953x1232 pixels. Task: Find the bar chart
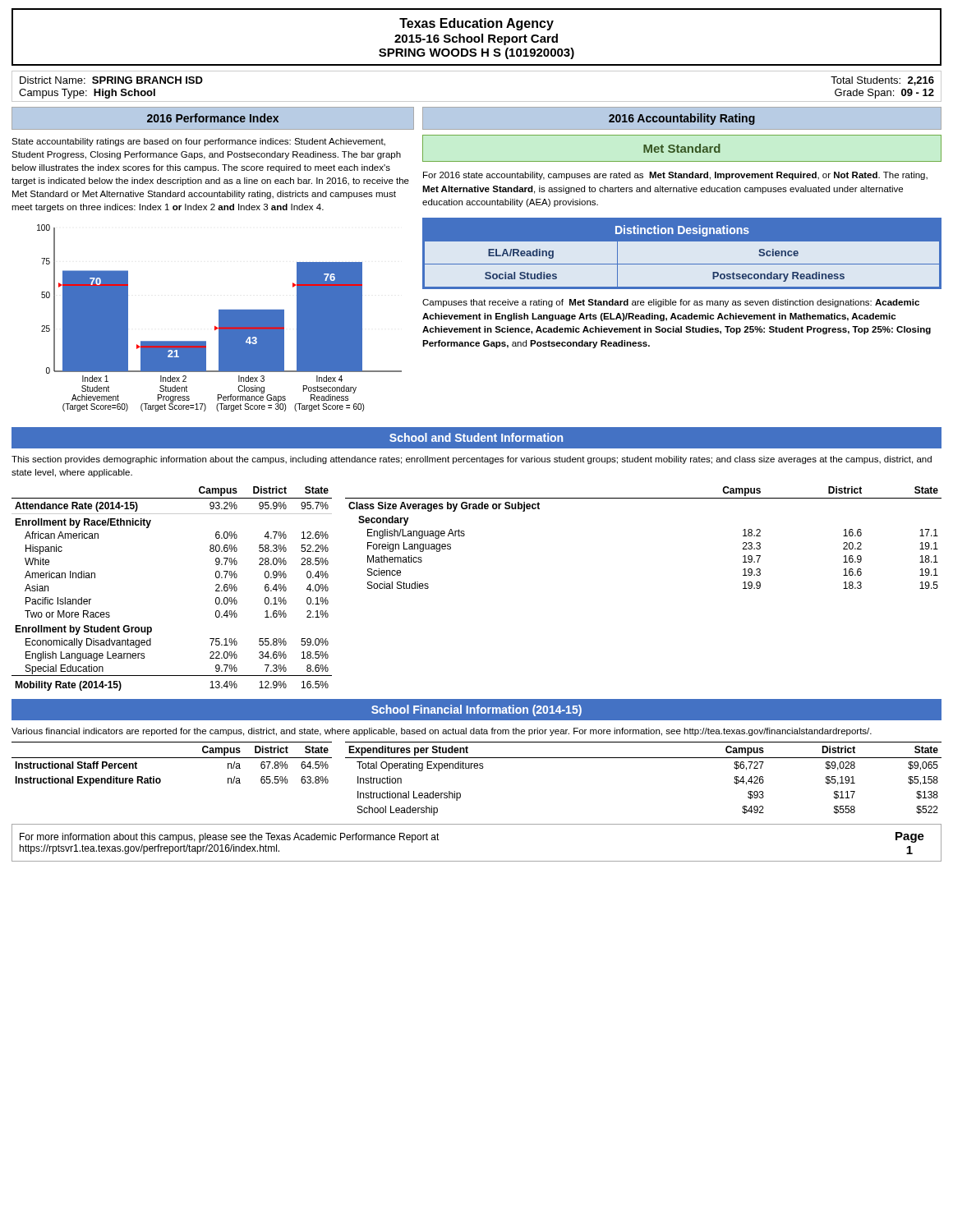[x=213, y=320]
